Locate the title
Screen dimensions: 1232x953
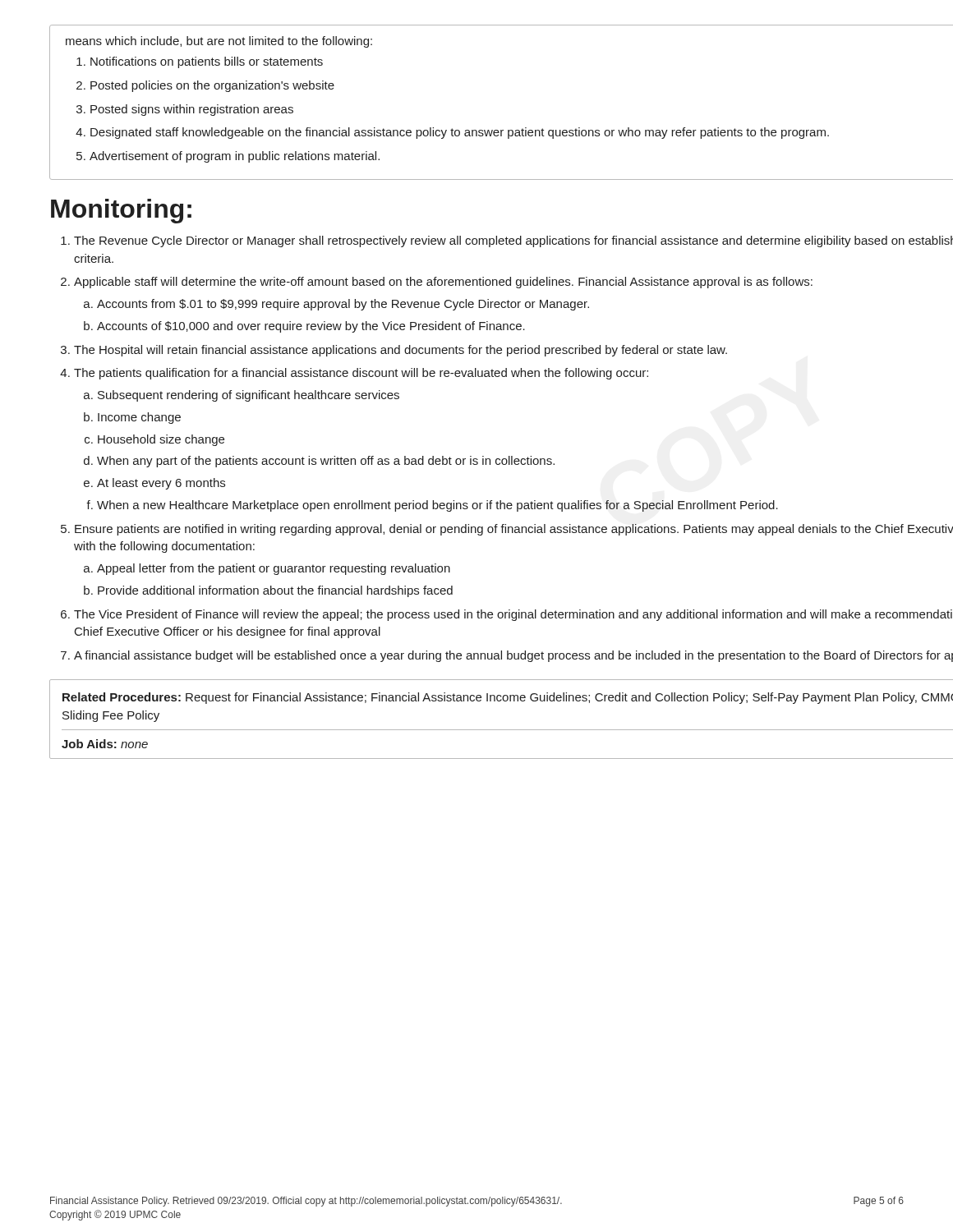[122, 209]
